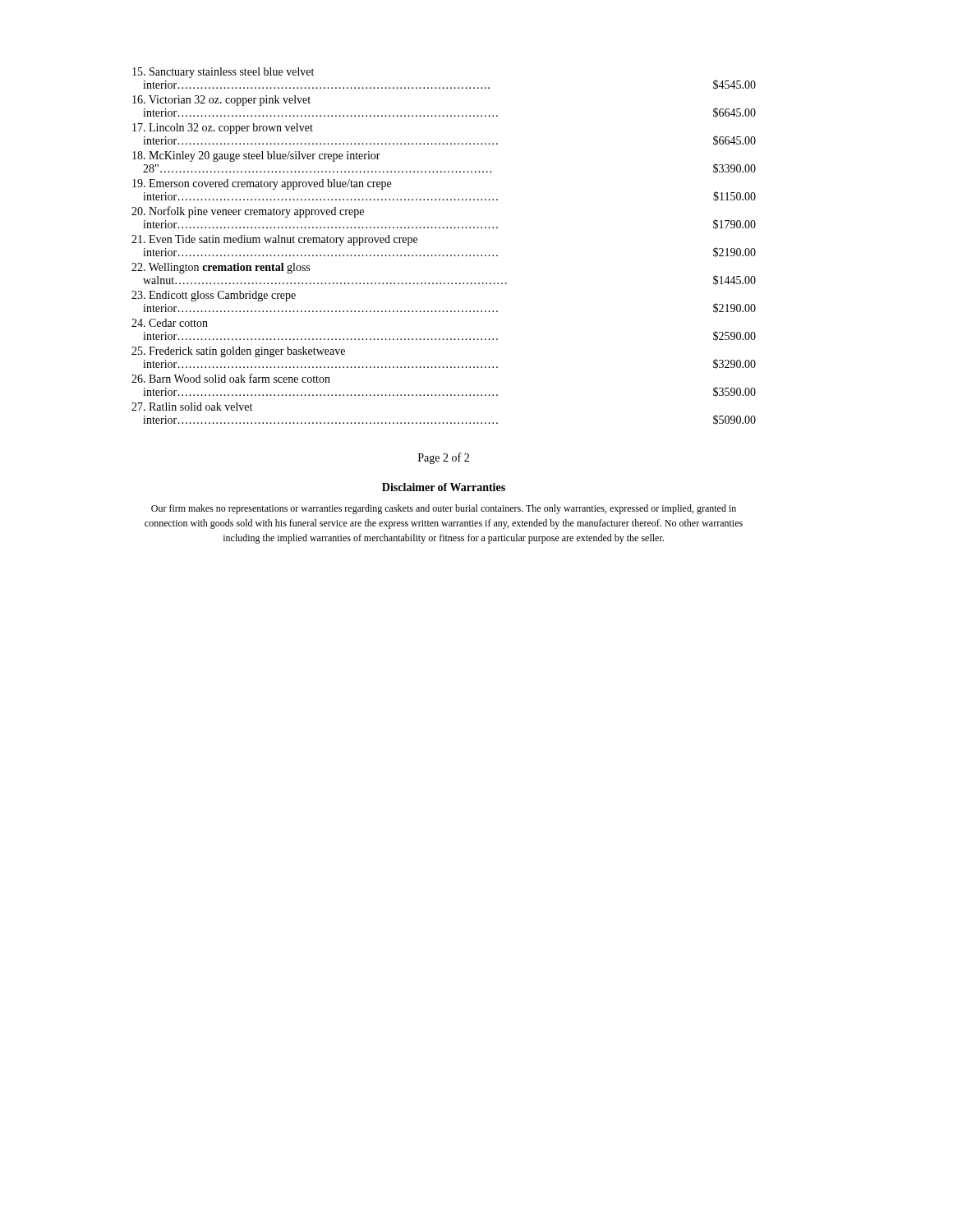
Task: Find the block on this page that starts "Our firm makes no representations or warranties"
Action: 444,523
